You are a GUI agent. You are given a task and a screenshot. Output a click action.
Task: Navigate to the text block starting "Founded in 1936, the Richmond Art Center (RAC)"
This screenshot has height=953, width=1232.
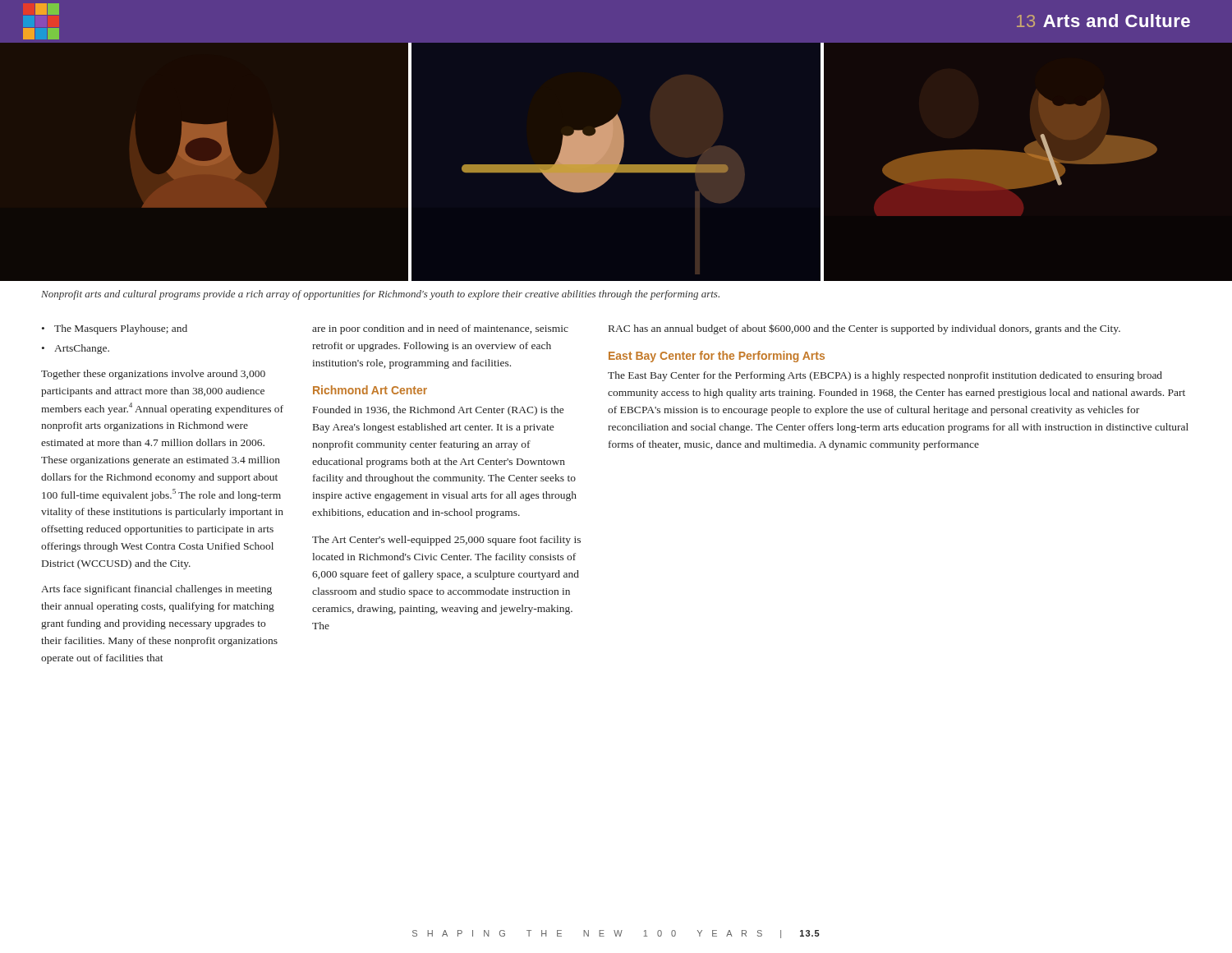[x=444, y=461]
